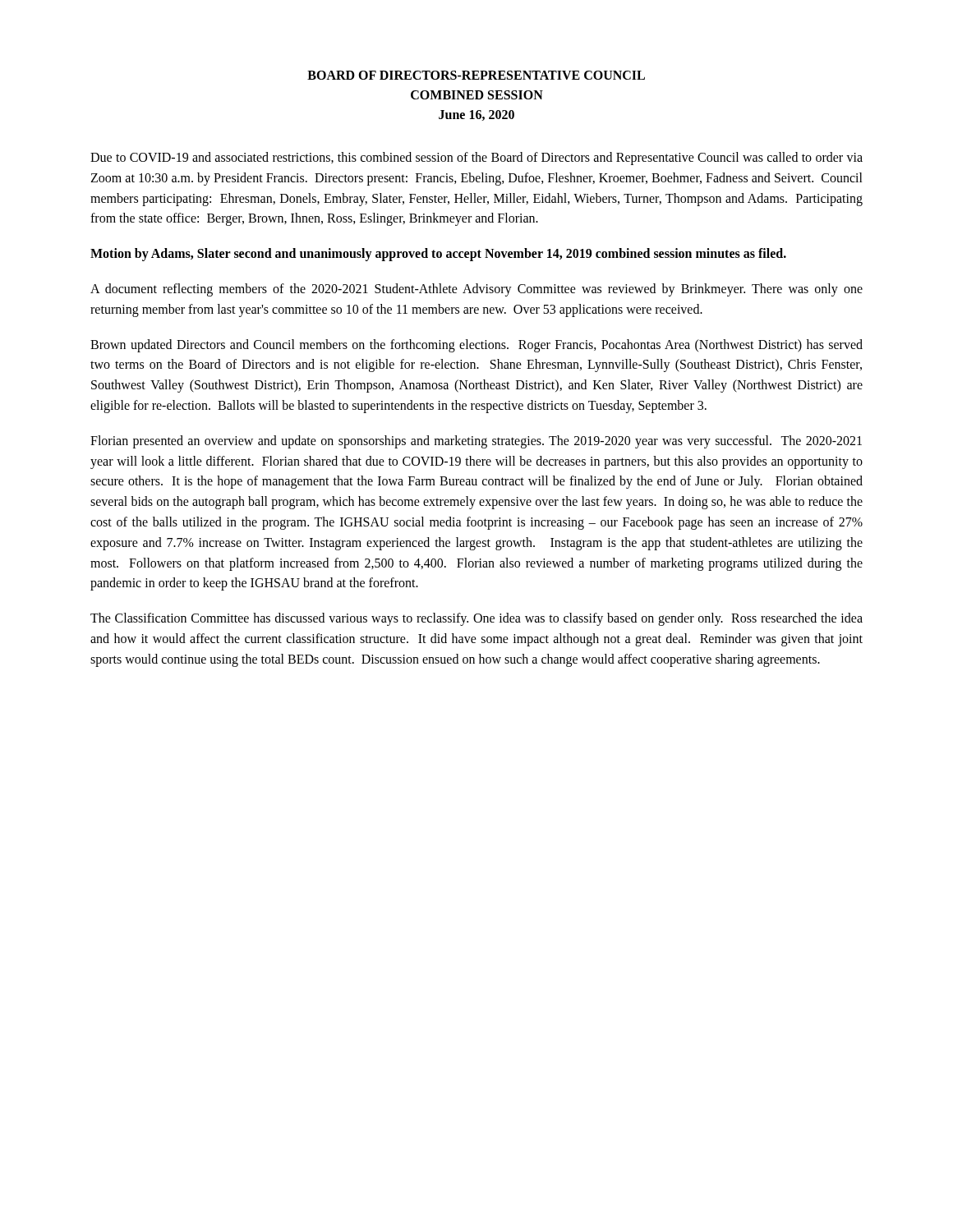This screenshot has height=1232, width=953.
Task: Locate the block of text that opens with "A document reflecting members of"
Action: click(x=476, y=299)
